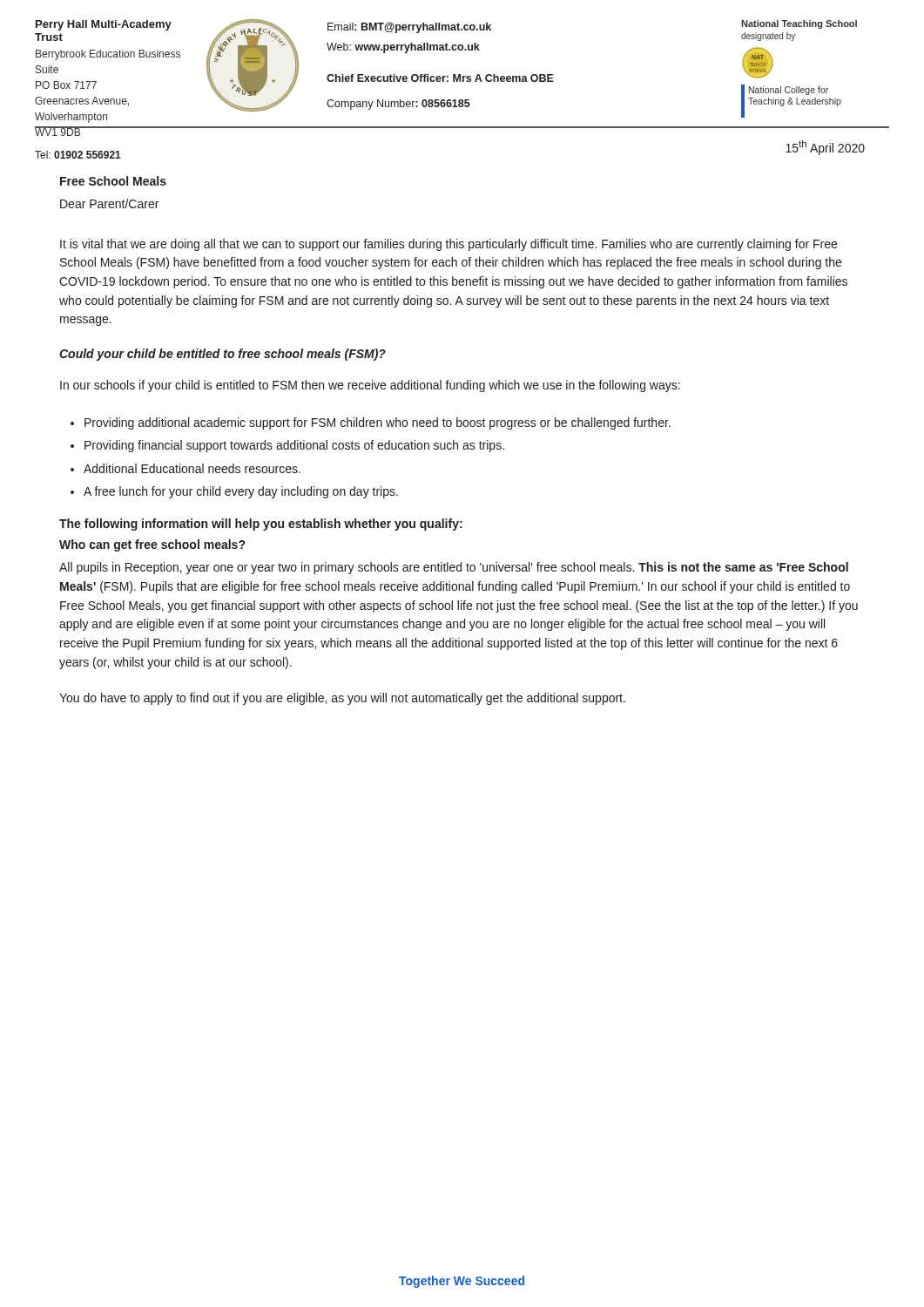This screenshot has width=924, height=1307.
Task: Click on the text block containing "In our schools if your child is"
Action: pyautogui.click(x=370, y=385)
